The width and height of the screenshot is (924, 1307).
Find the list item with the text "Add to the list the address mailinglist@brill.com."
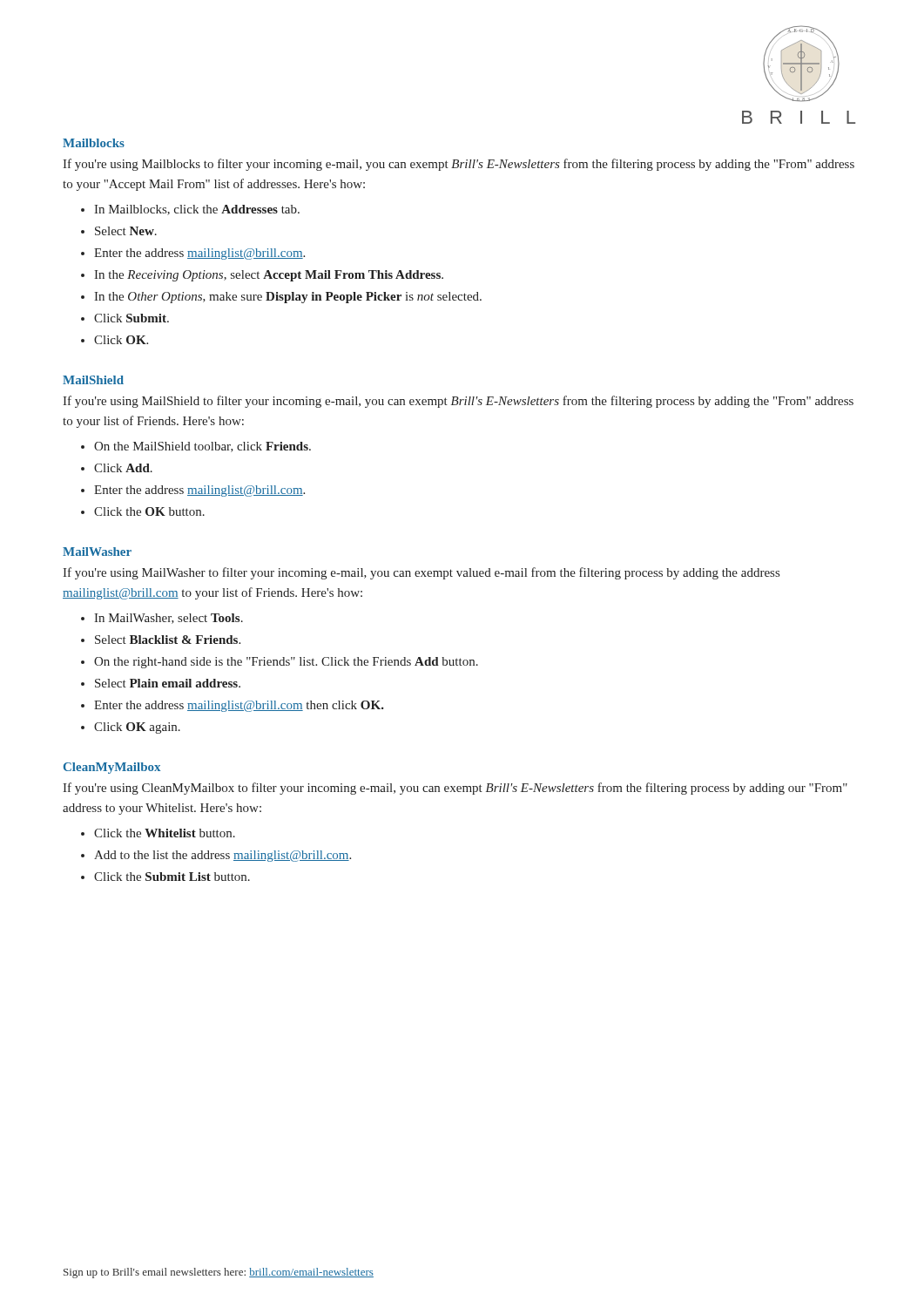[223, 855]
